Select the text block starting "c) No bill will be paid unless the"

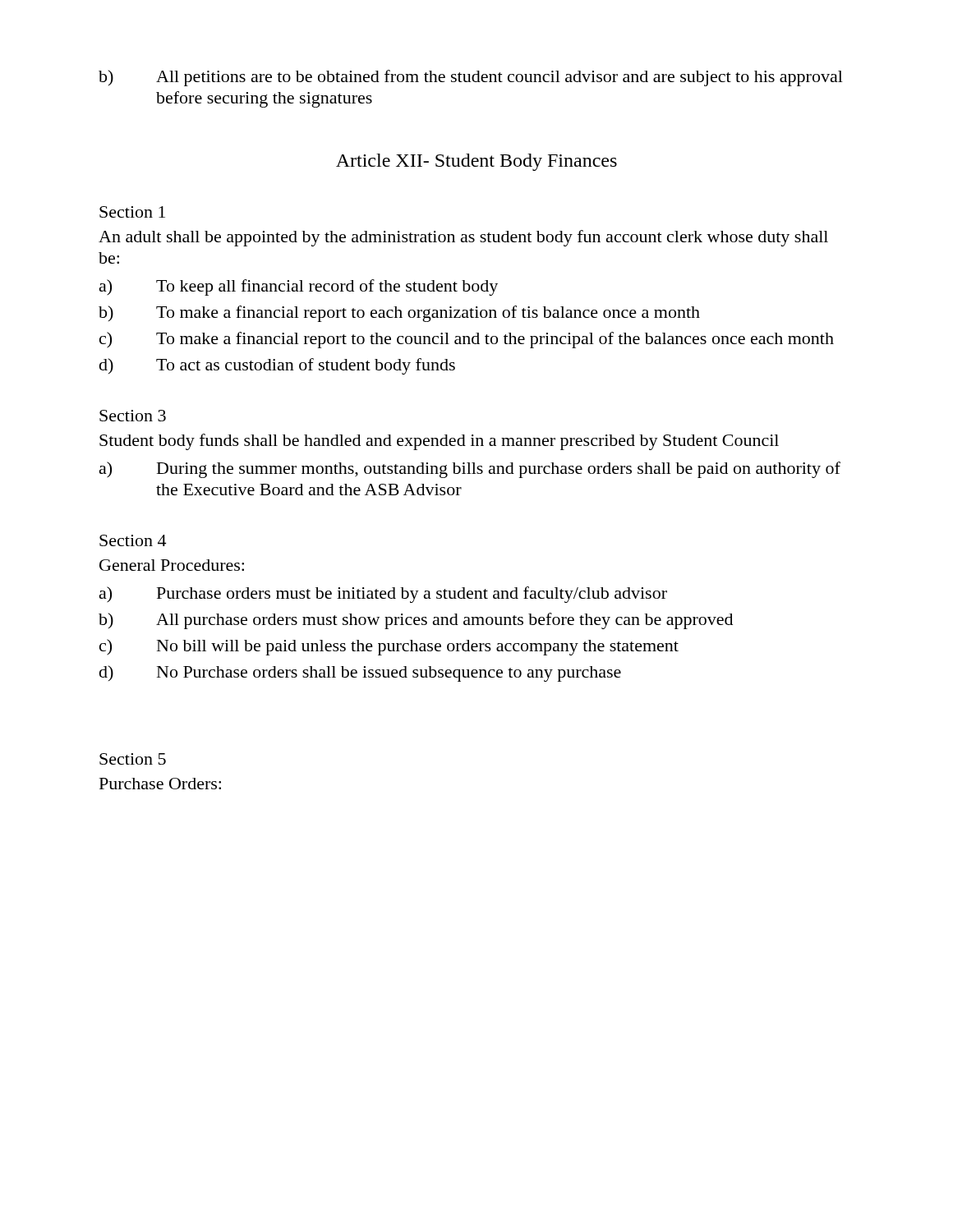(476, 646)
